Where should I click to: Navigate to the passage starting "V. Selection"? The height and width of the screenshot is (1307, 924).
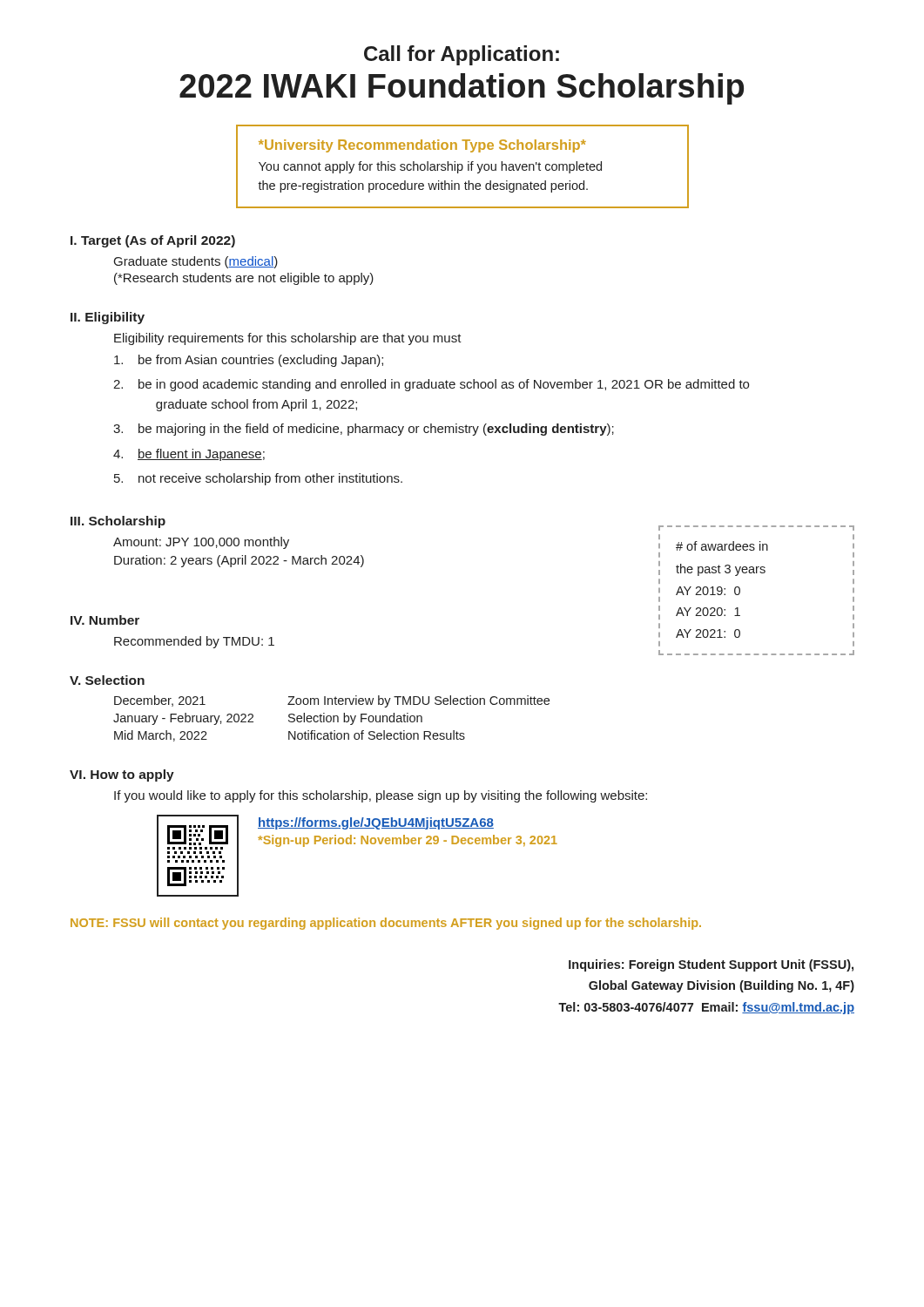pyautogui.click(x=107, y=680)
